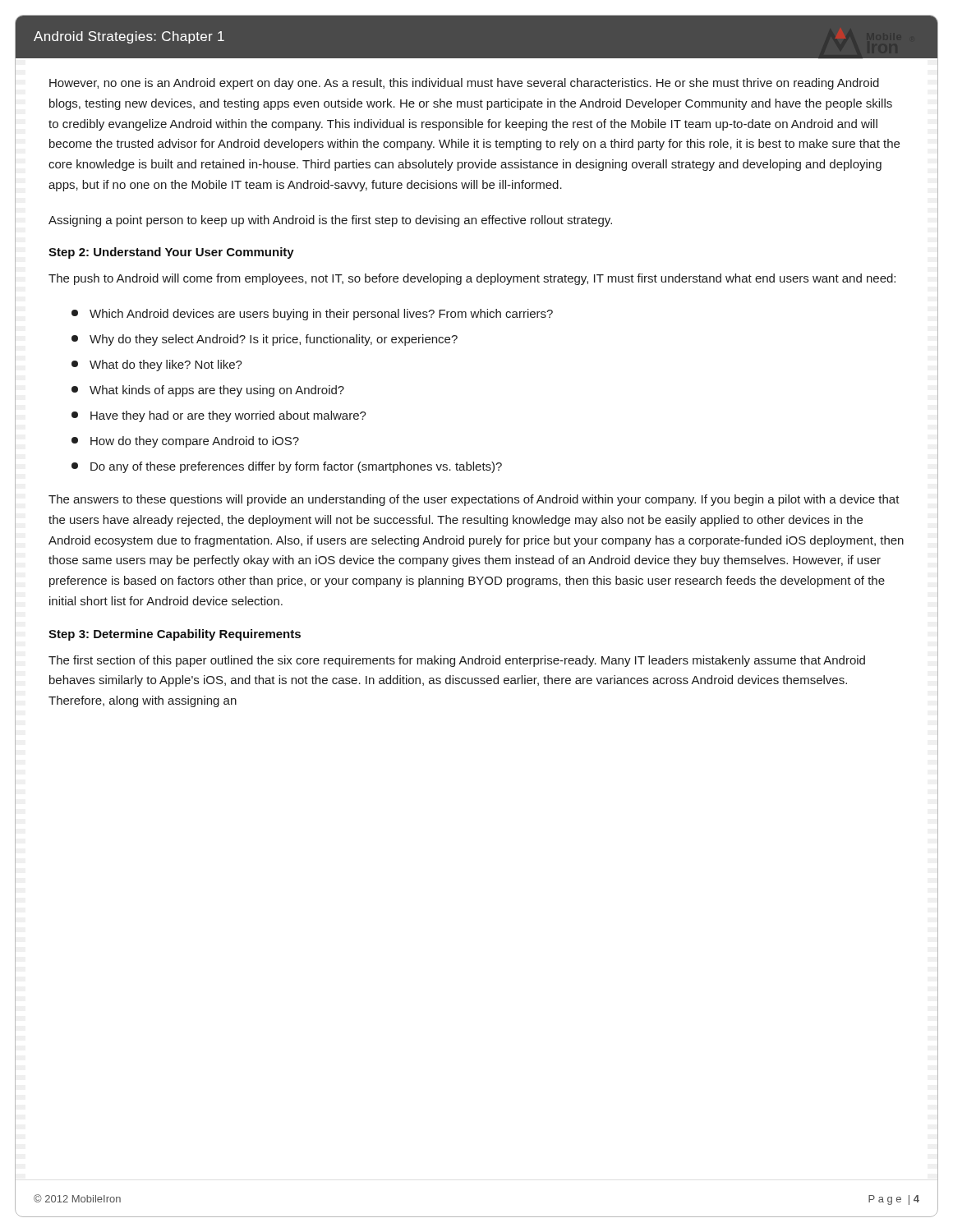
Task: Point to the block beginning "The answers to these questions"
Action: pyautogui.click(x=476, y=550)
